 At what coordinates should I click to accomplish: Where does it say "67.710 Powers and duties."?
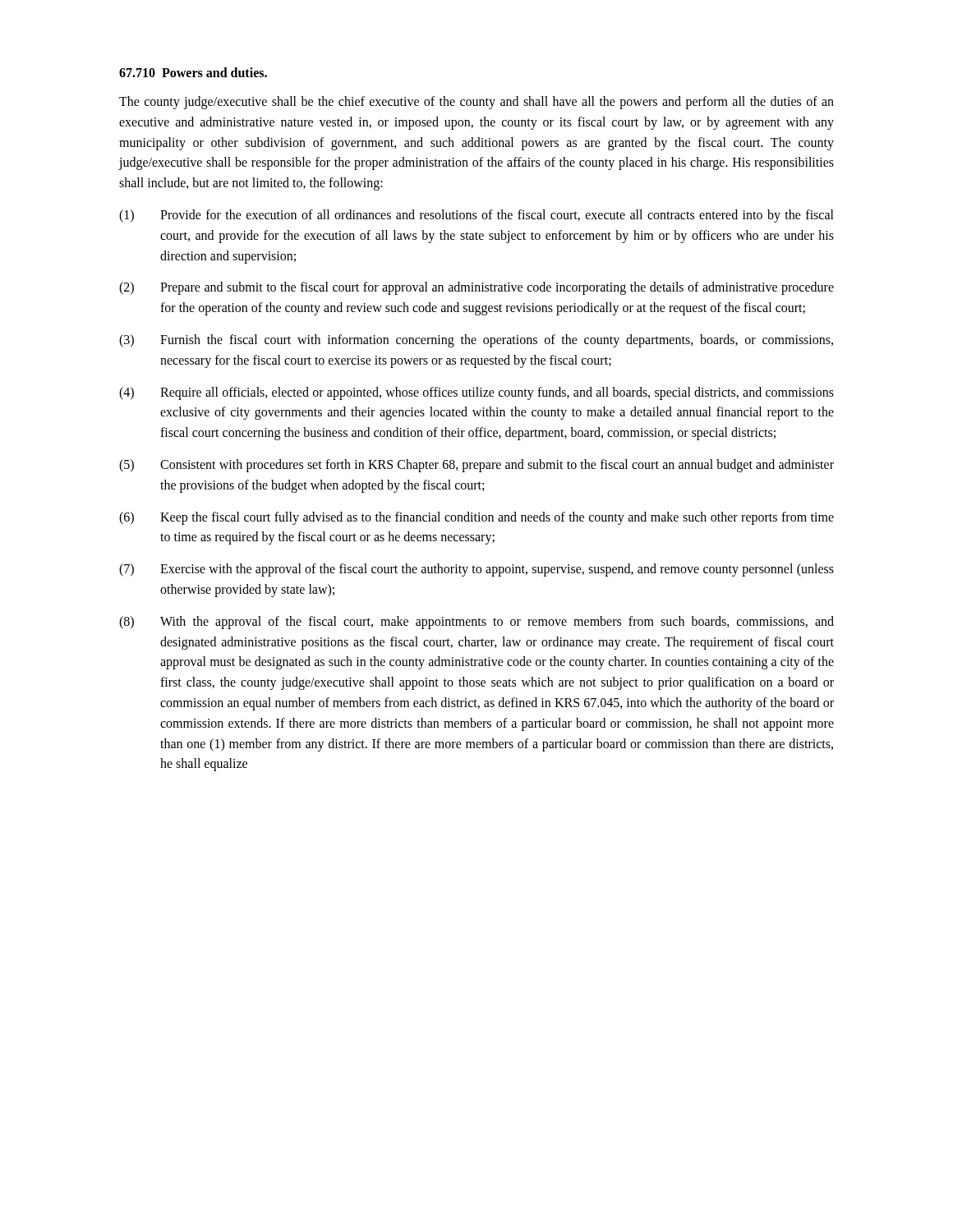[193, 73]
